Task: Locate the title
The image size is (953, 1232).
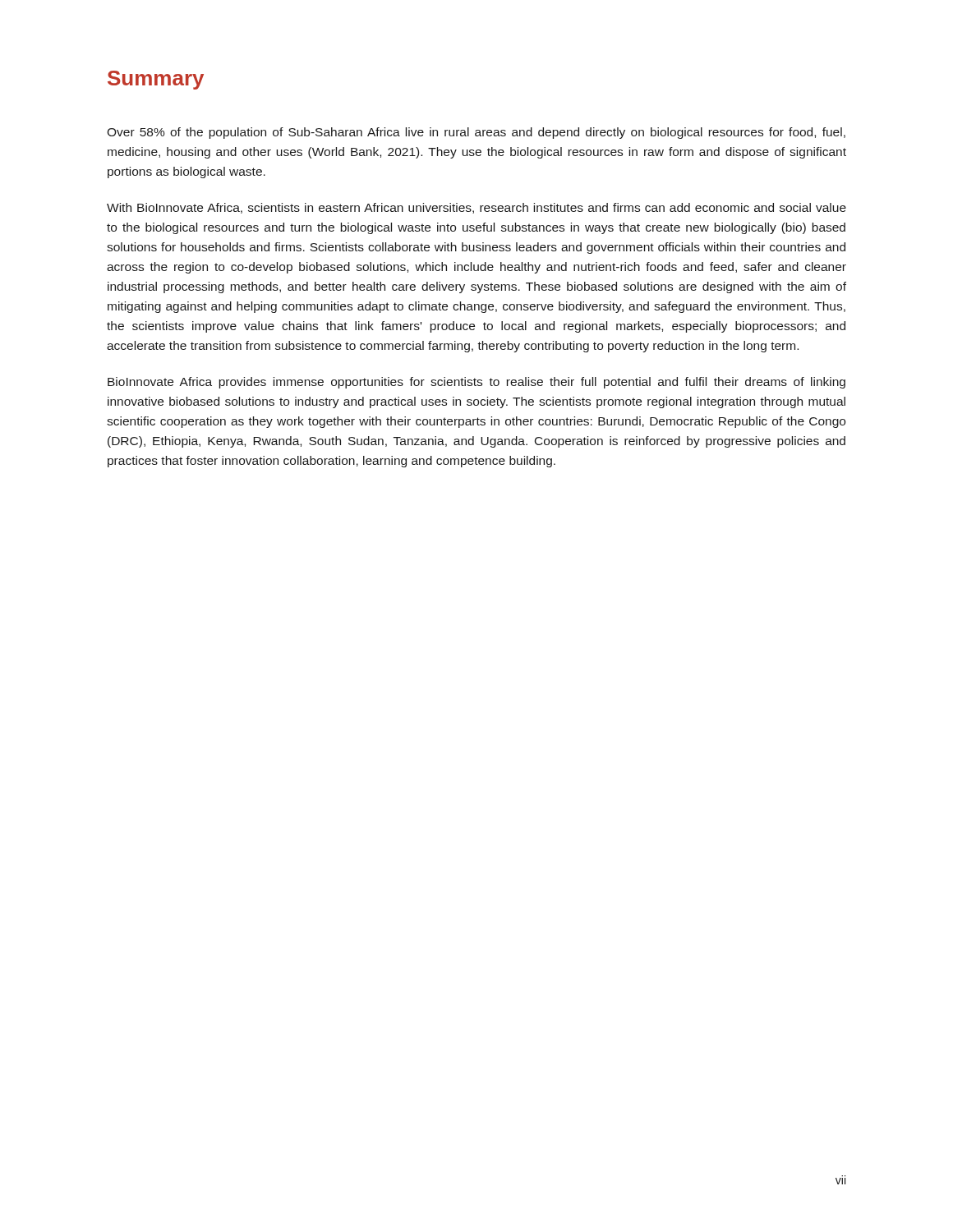Action: pyautogui.click(x=155, y=78)
